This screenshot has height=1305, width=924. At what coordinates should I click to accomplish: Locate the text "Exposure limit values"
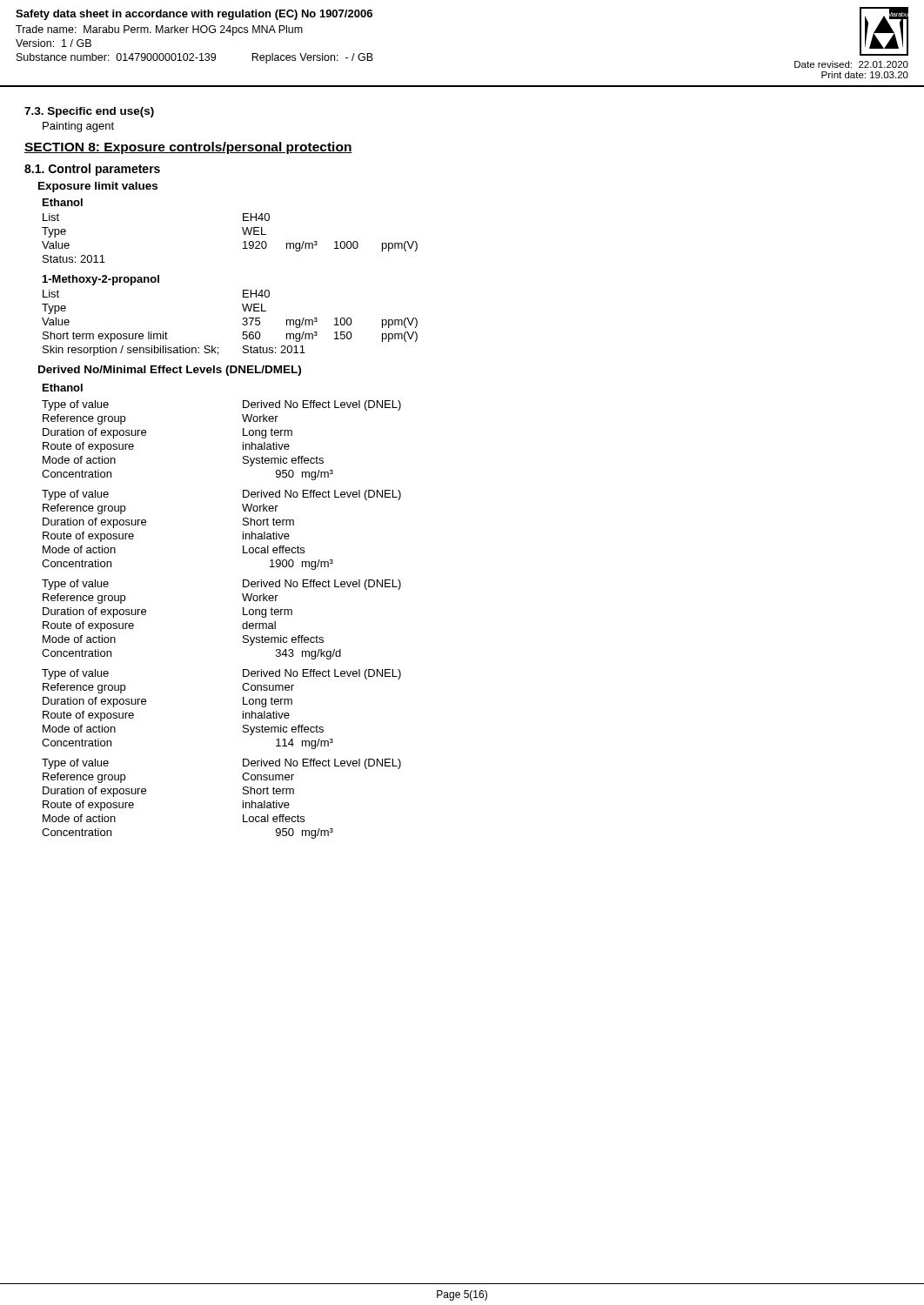[91, 186]
